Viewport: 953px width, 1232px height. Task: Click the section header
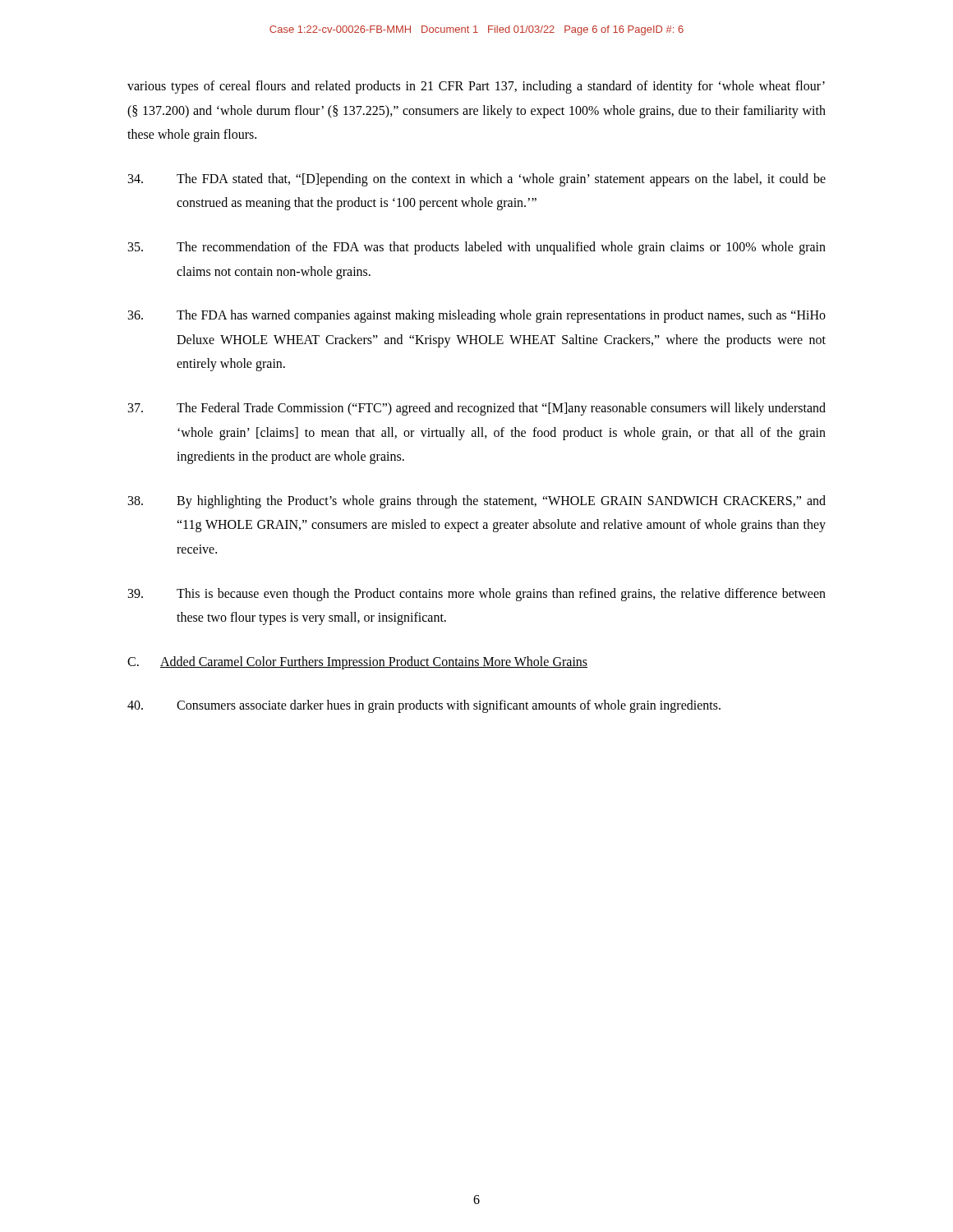pos(357,662)
